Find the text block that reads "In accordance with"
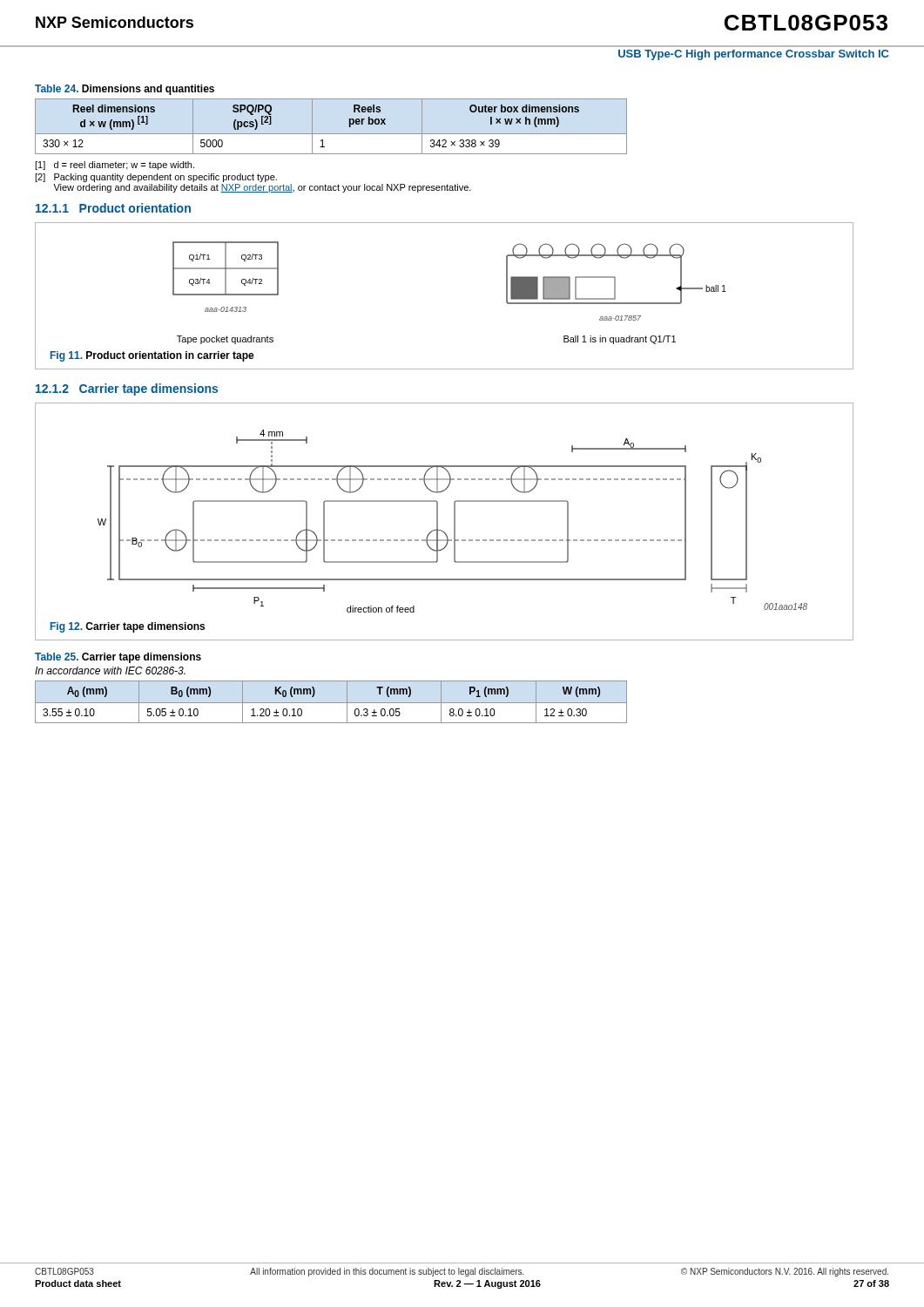Image resolution: width=924 pixels, height=1307 pixels. [111, 671]
